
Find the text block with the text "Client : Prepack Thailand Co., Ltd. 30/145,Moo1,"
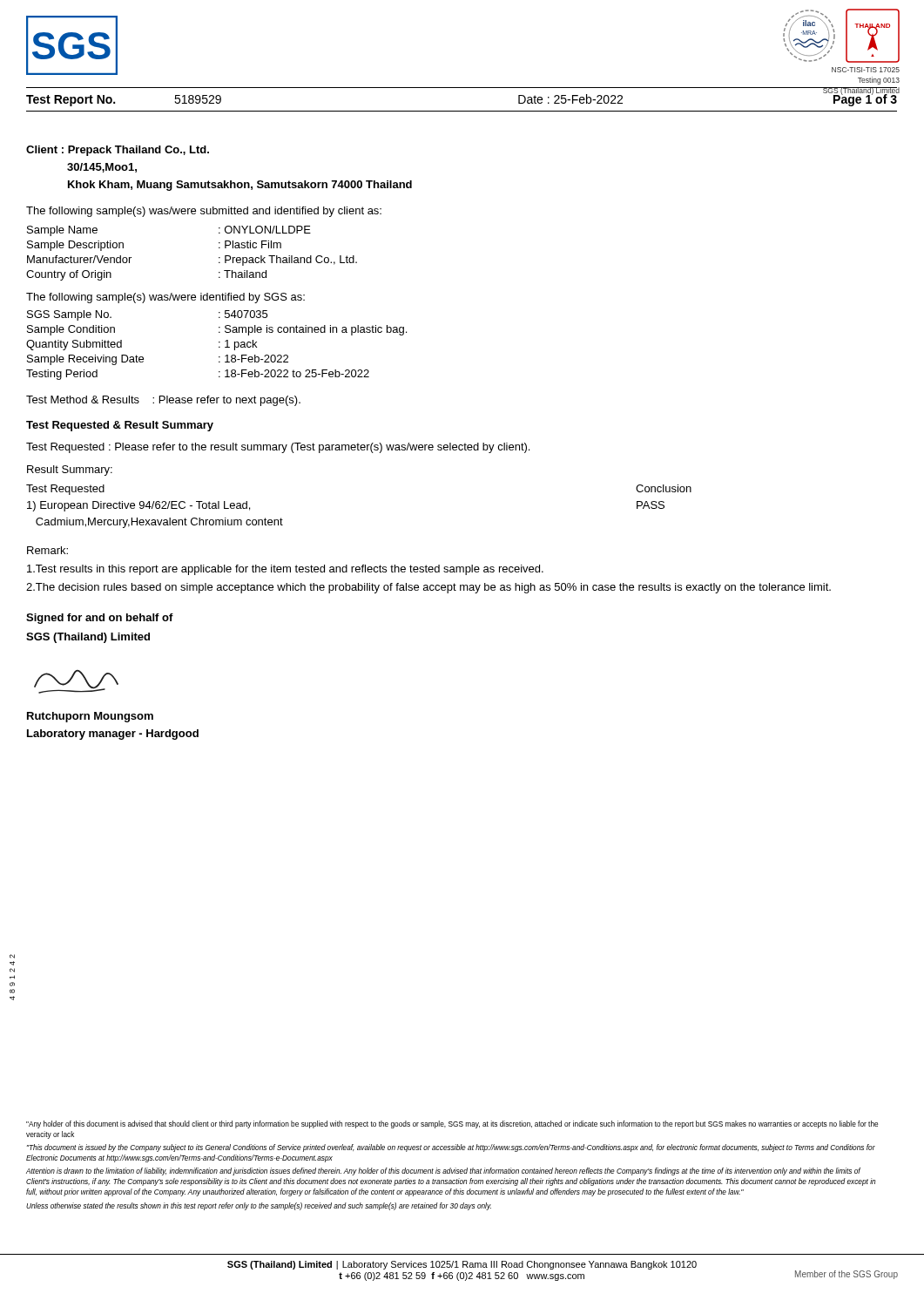coord(118,151)
